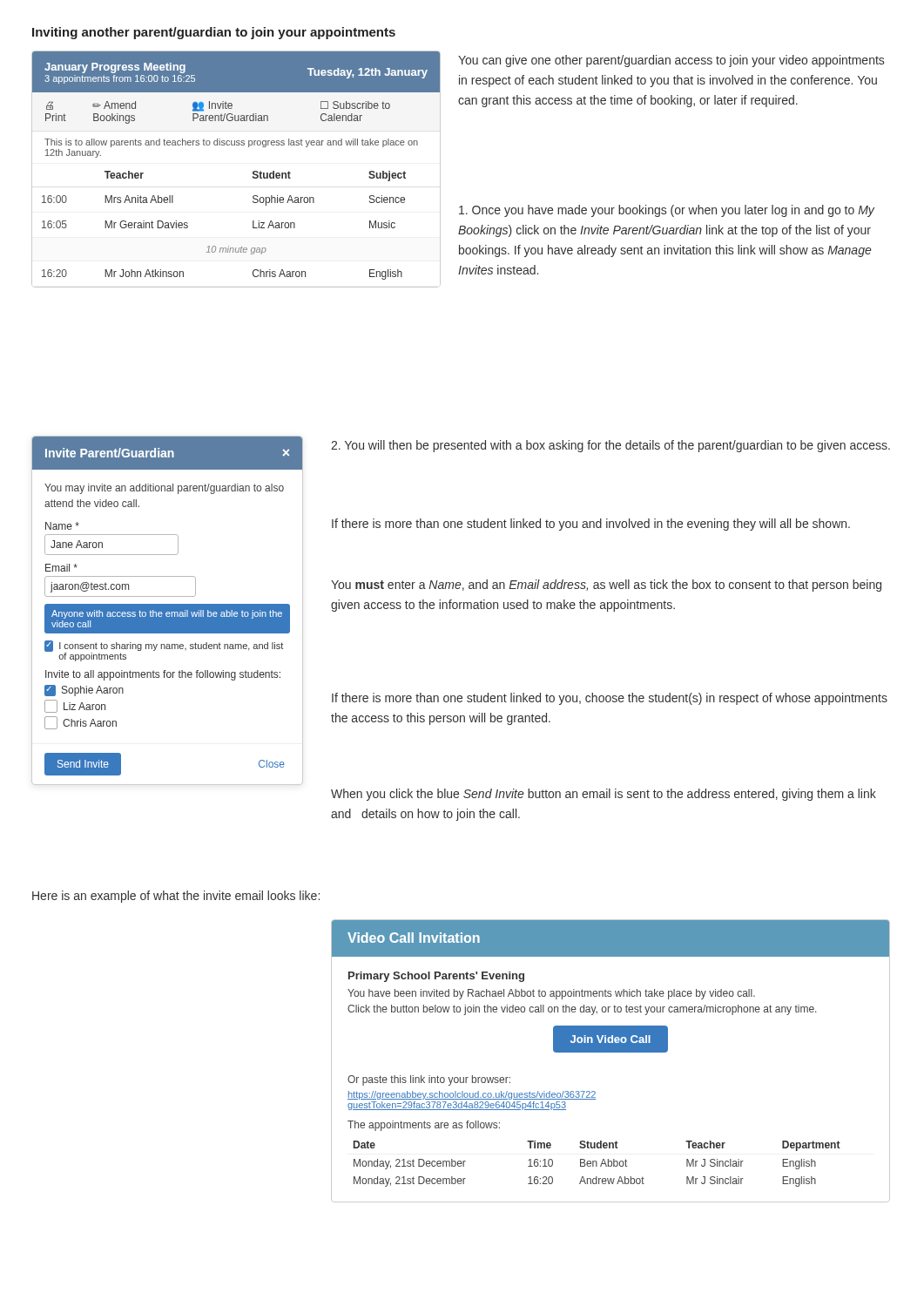Locate the text block with the text "You will then be presented with a box"
Viewport: 924px width, 1307px height.
(611, 445)
